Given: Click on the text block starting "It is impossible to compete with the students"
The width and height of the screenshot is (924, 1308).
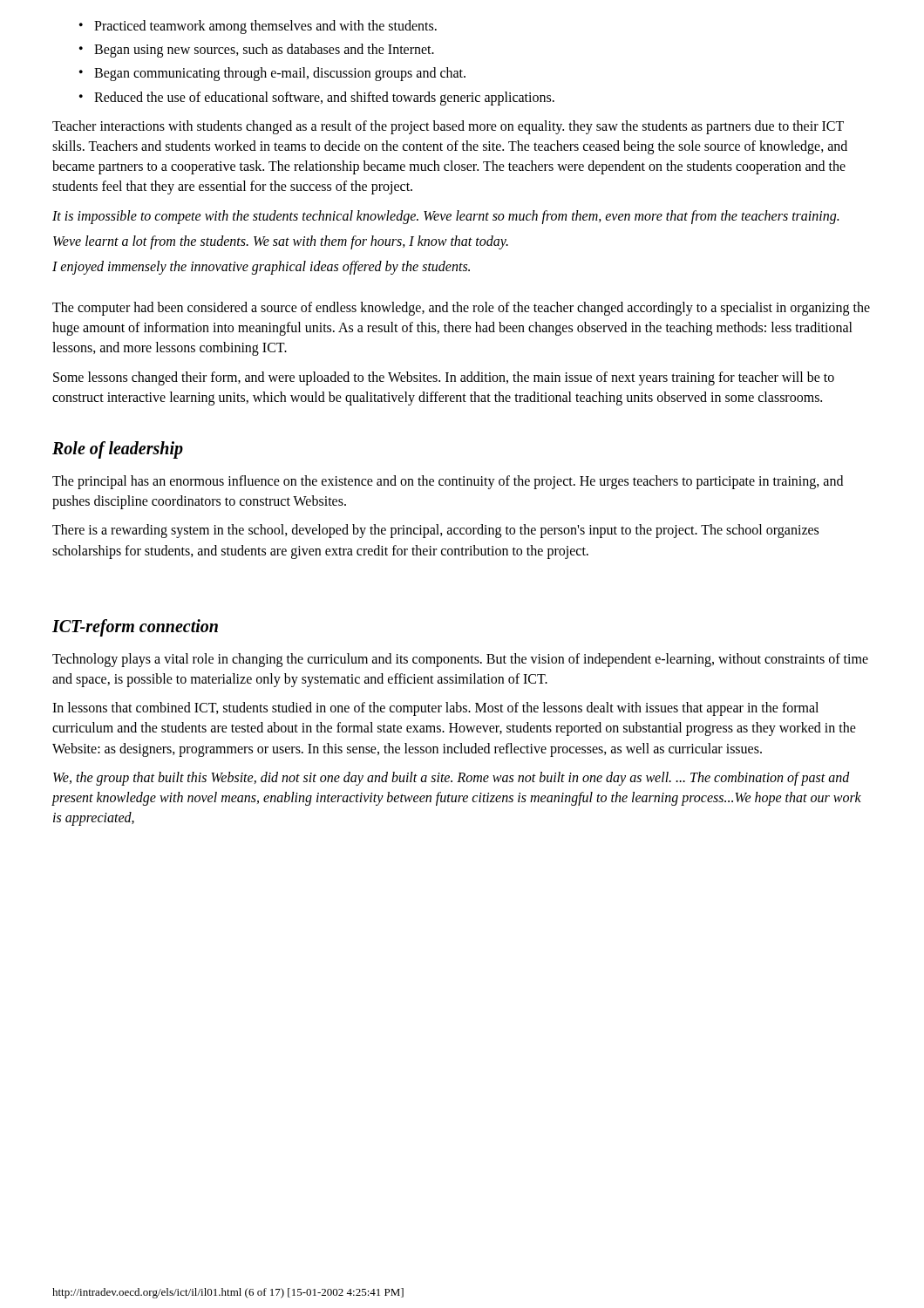Looking at the screenshot, I should [446, 215].
